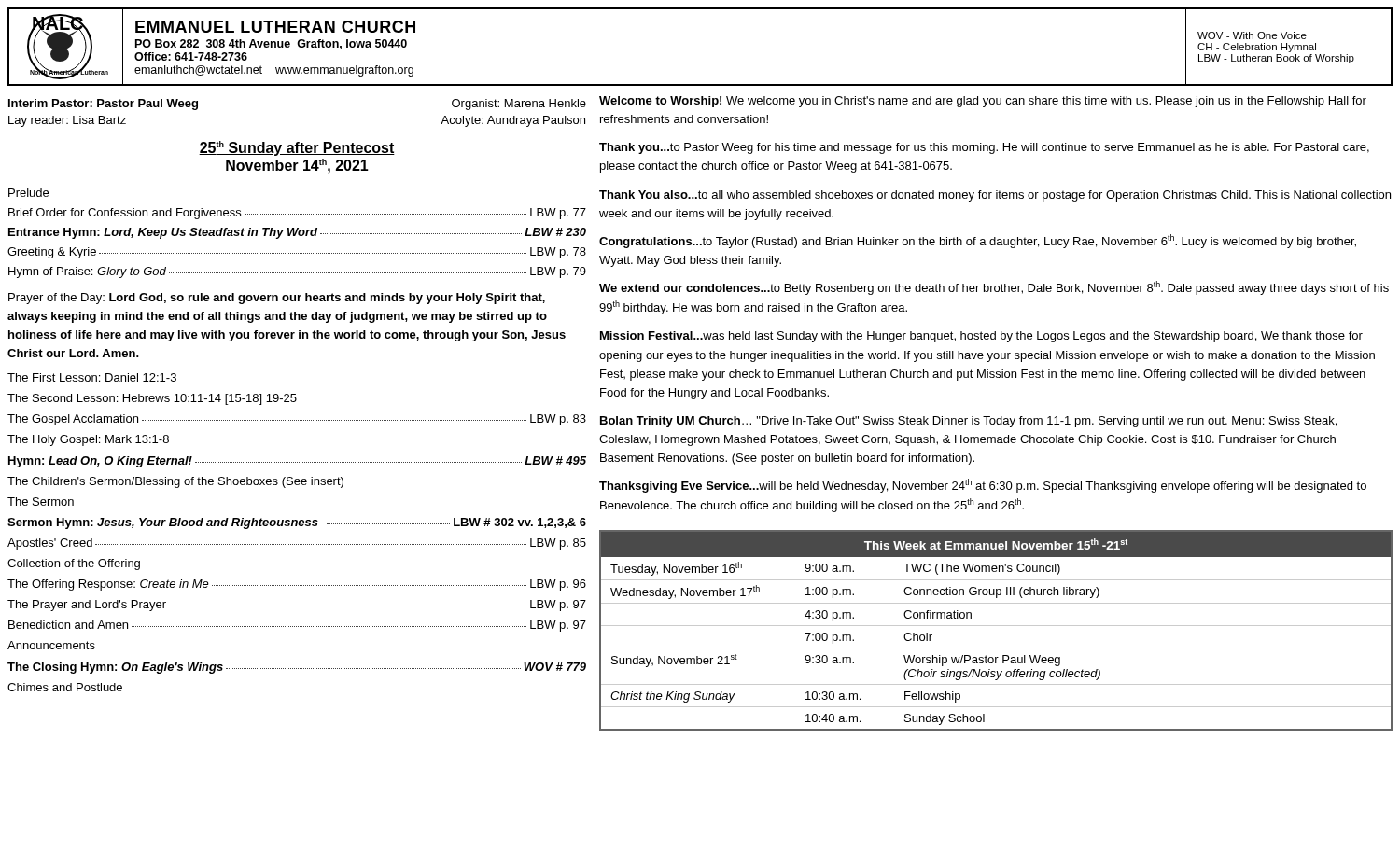
Task: Locate the block starting "Benediction and Amen LBW p. 97"
Action: pyautogui.click(x=297, y=625)
